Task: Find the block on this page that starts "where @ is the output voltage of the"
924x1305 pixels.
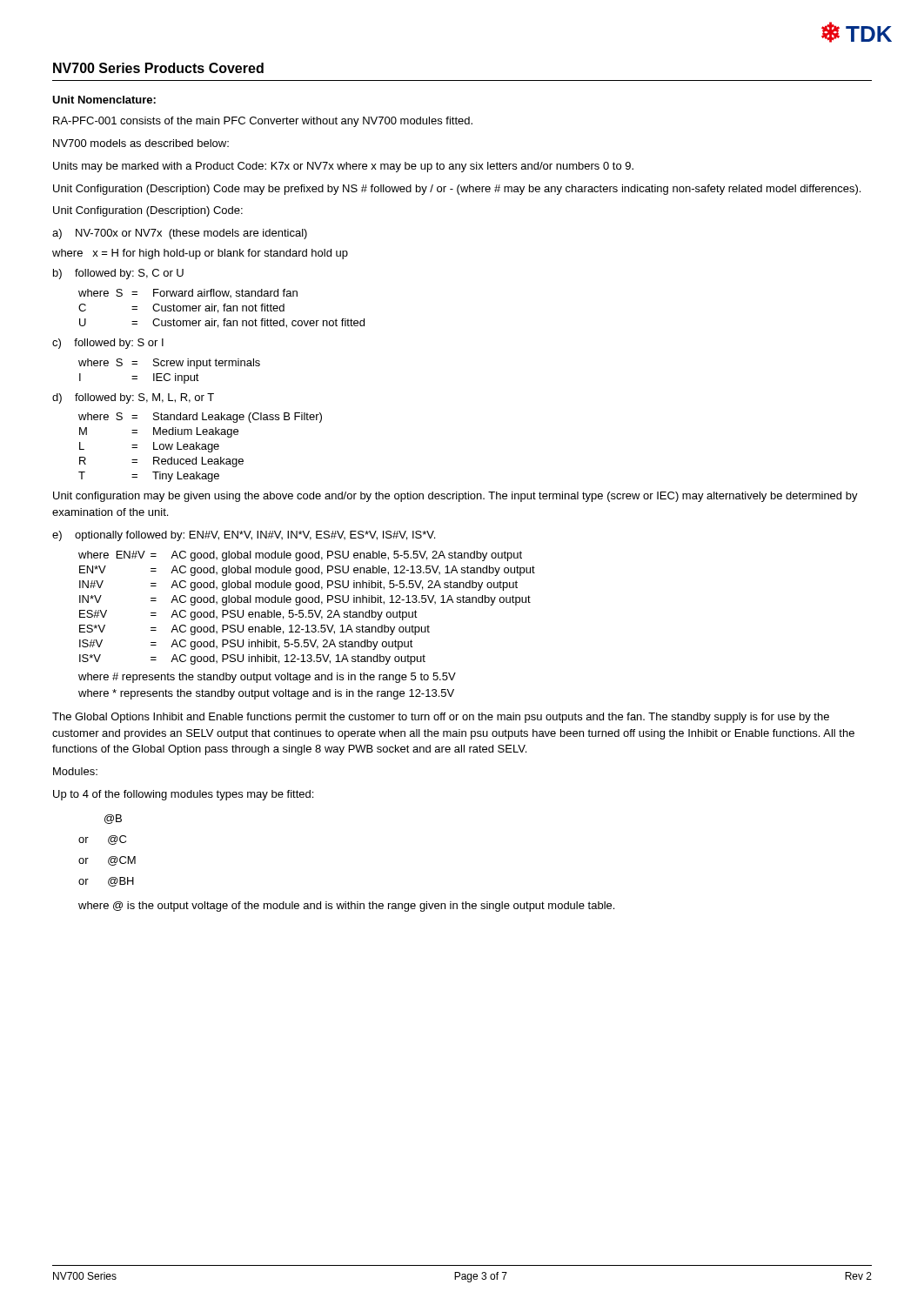Action: [347, 905]
